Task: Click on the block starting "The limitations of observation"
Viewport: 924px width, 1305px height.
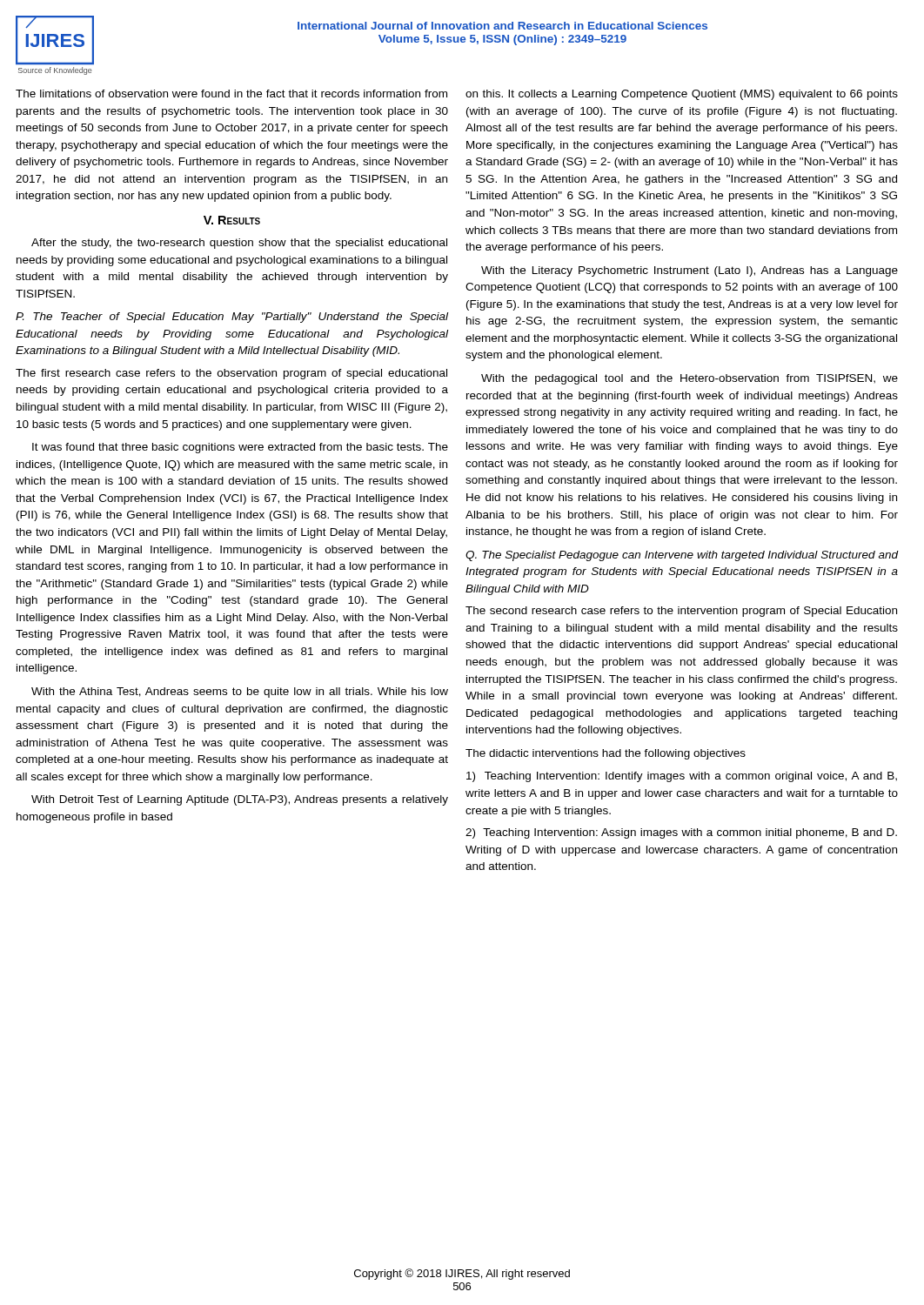Action: click(x=232, y=145)
